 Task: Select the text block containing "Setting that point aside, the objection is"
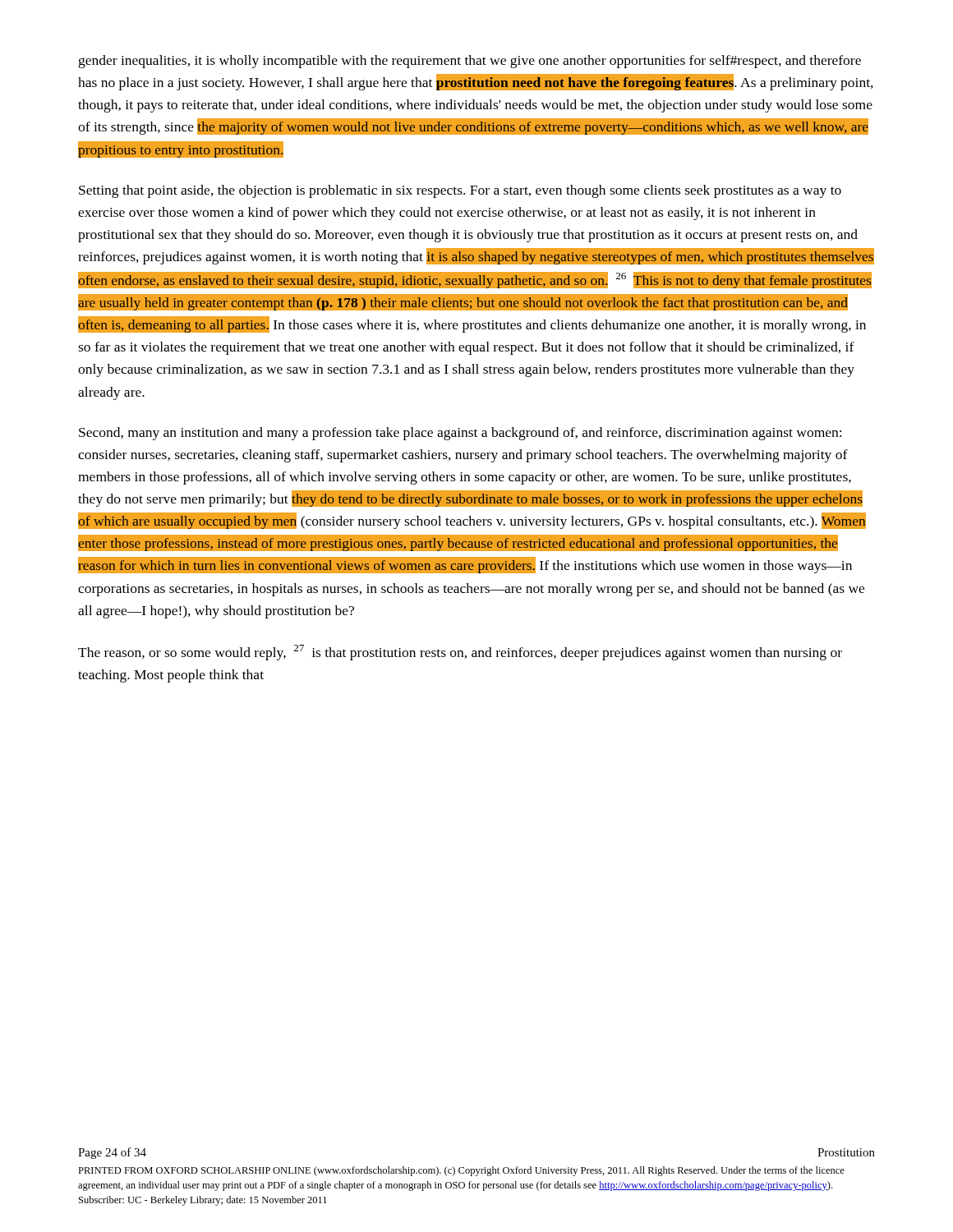coord(476,290)
